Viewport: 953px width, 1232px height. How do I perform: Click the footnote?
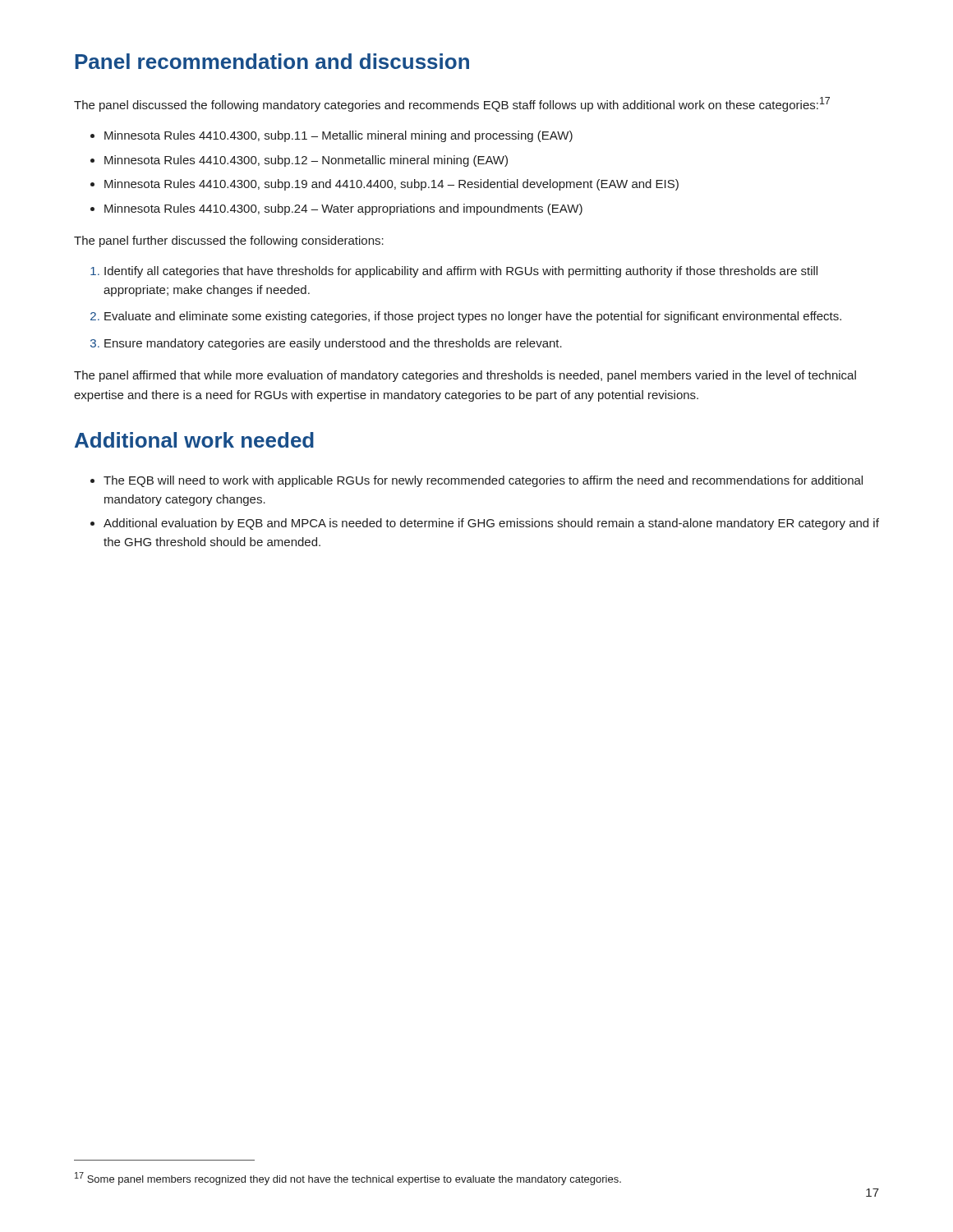[x=476, y=1178]
